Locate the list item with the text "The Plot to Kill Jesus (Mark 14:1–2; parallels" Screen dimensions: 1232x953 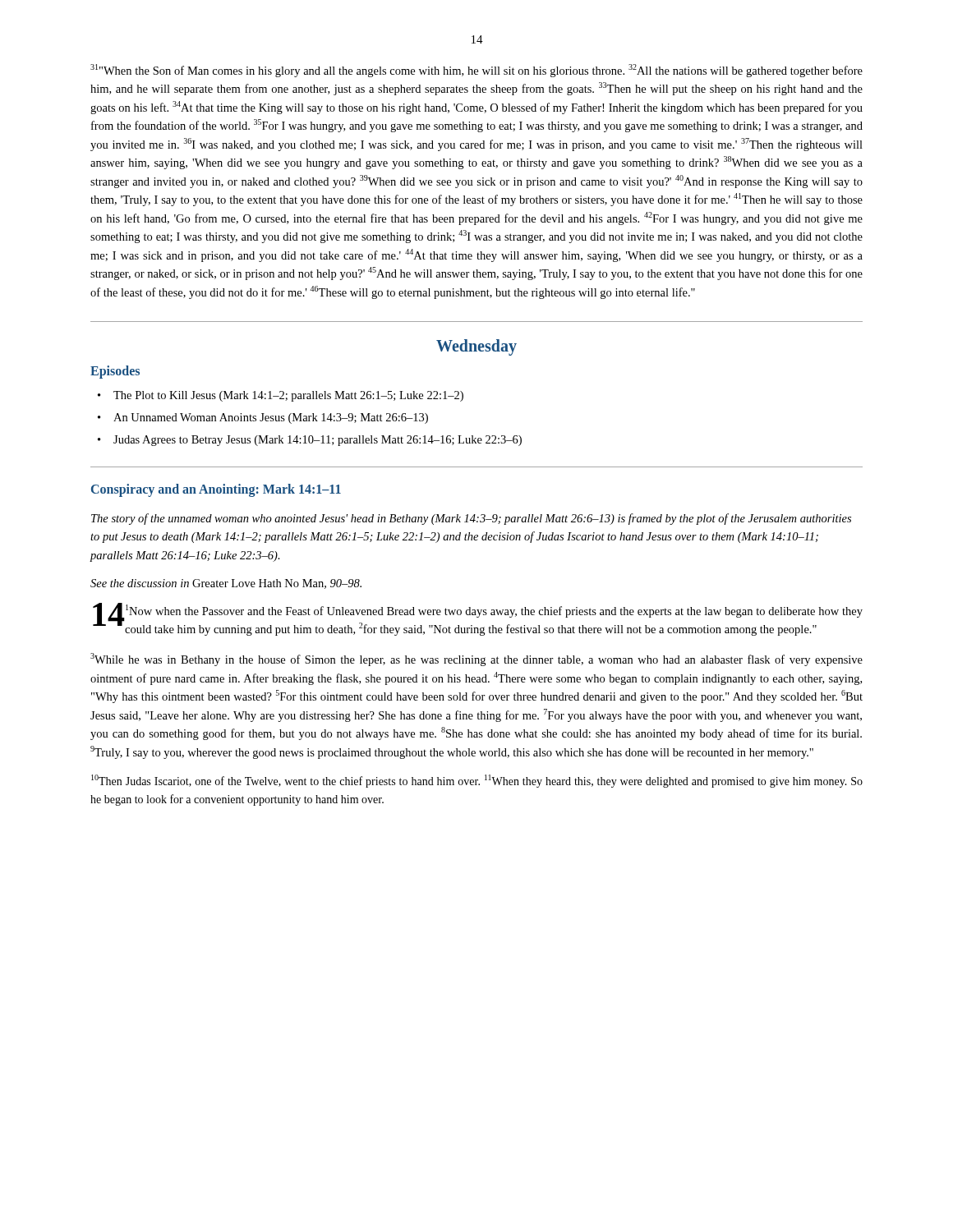coord(289,395)
